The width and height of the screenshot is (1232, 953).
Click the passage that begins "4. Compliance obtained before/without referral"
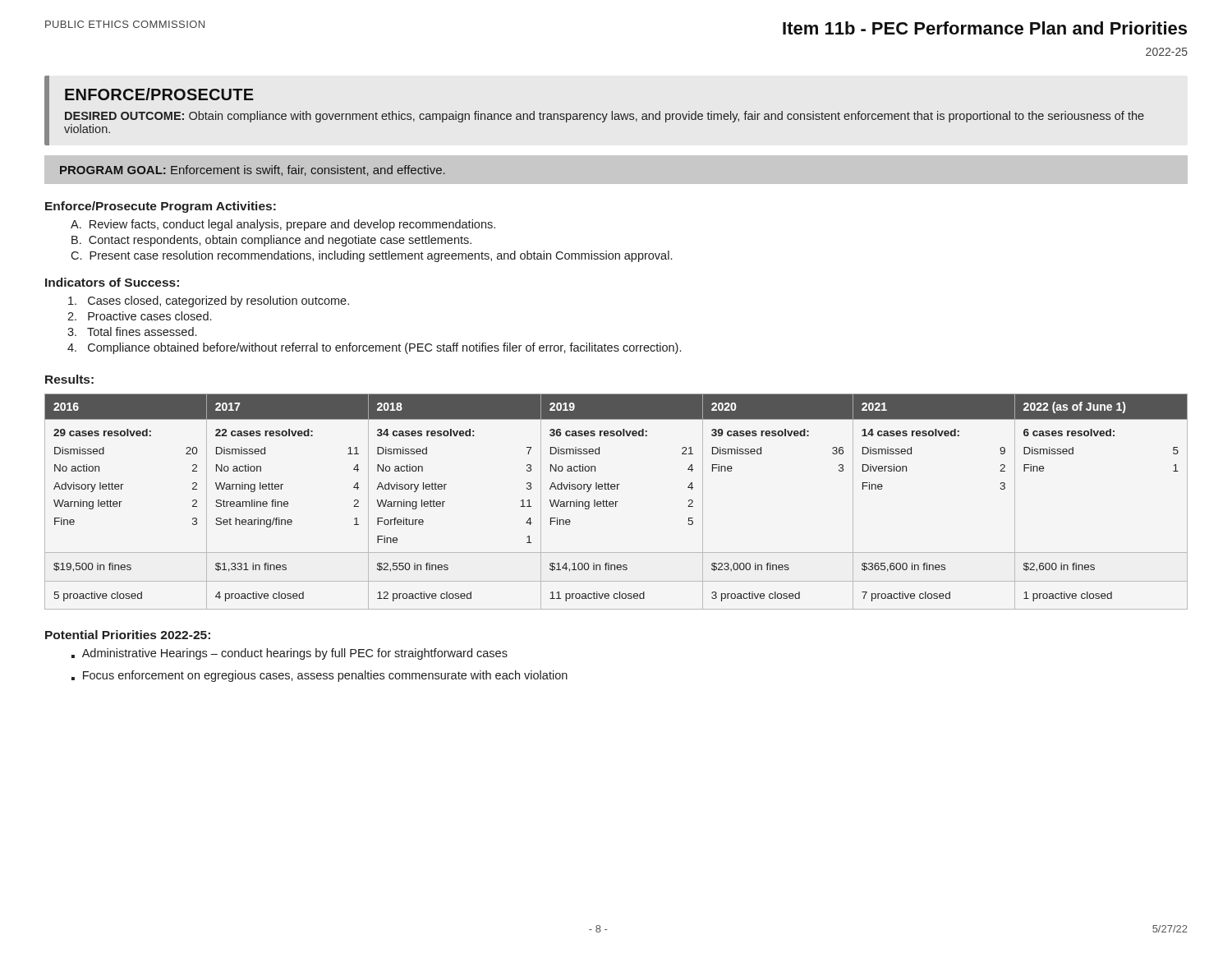375,348
